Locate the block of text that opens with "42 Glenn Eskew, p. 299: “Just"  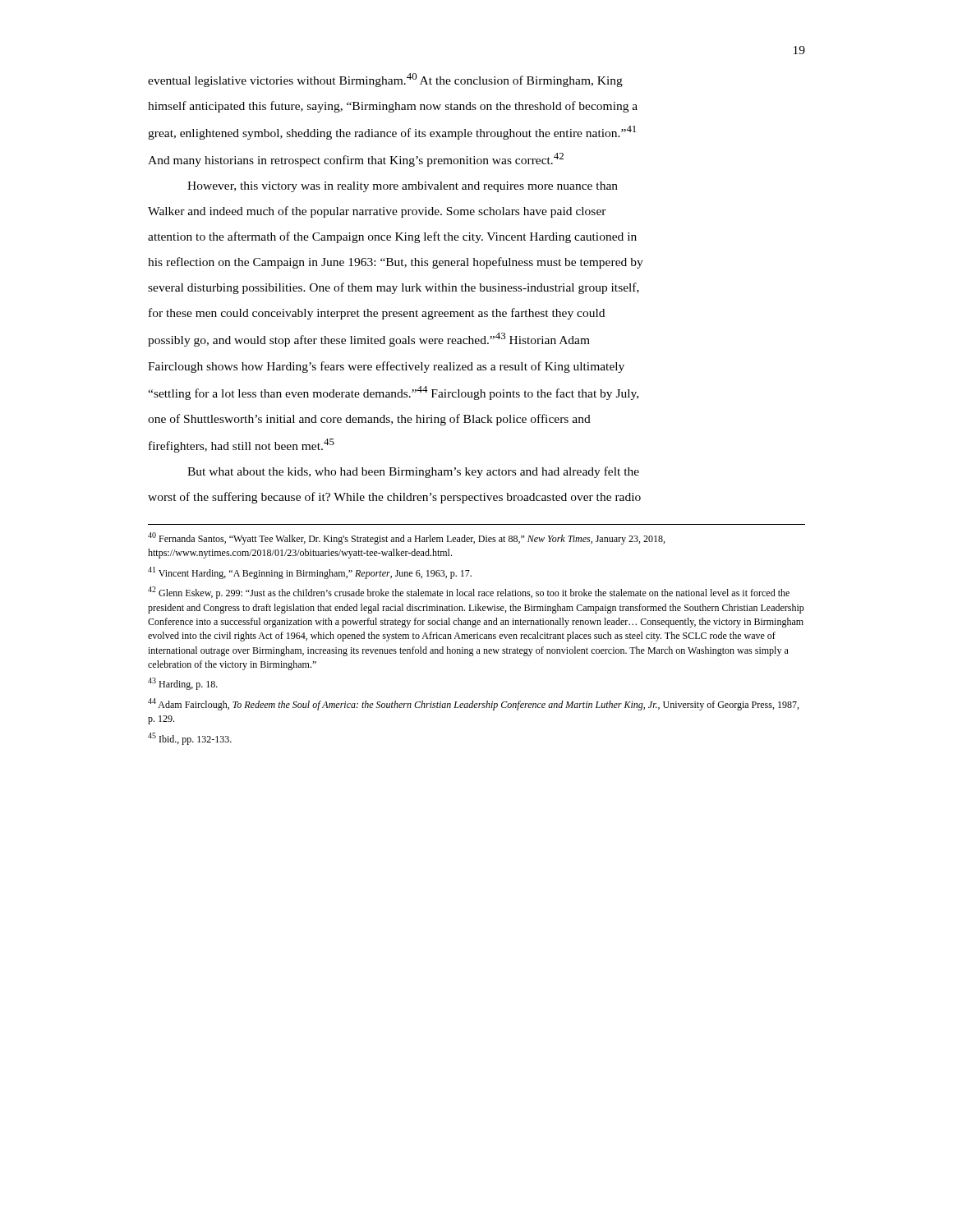[x=476, y=628]
